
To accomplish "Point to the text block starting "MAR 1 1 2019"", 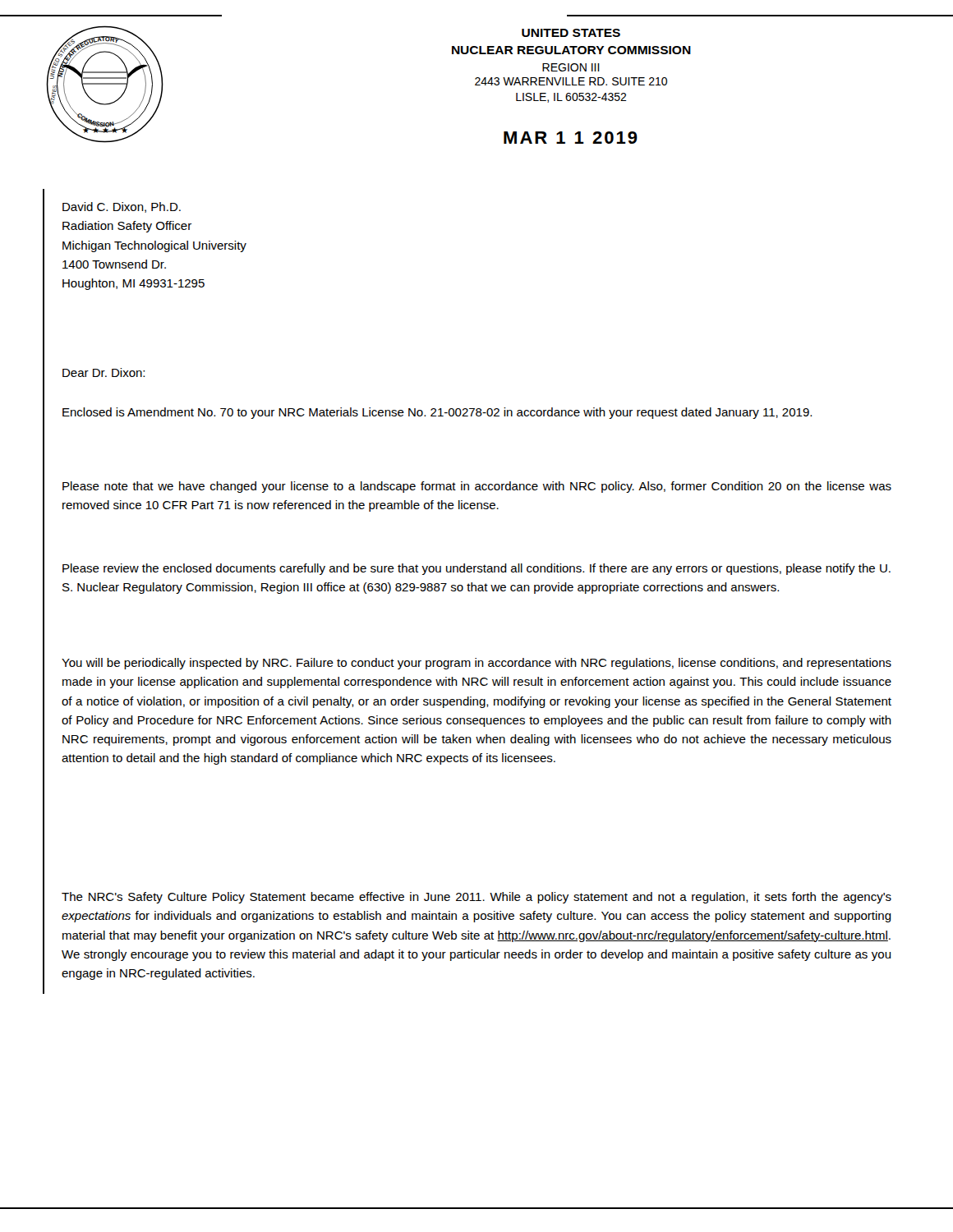I will point(571,138).
